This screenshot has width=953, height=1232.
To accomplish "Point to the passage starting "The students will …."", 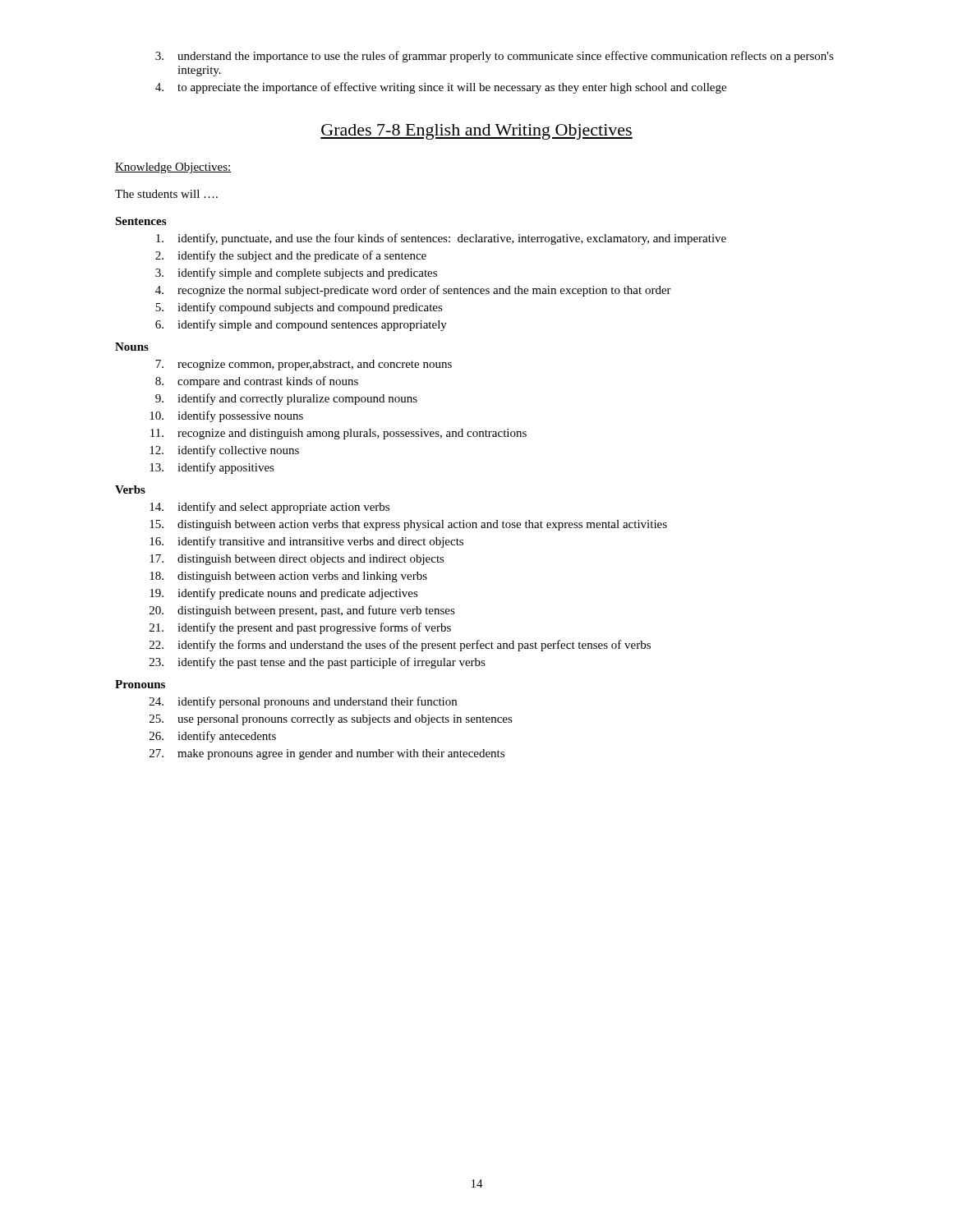I will (167, 194).
